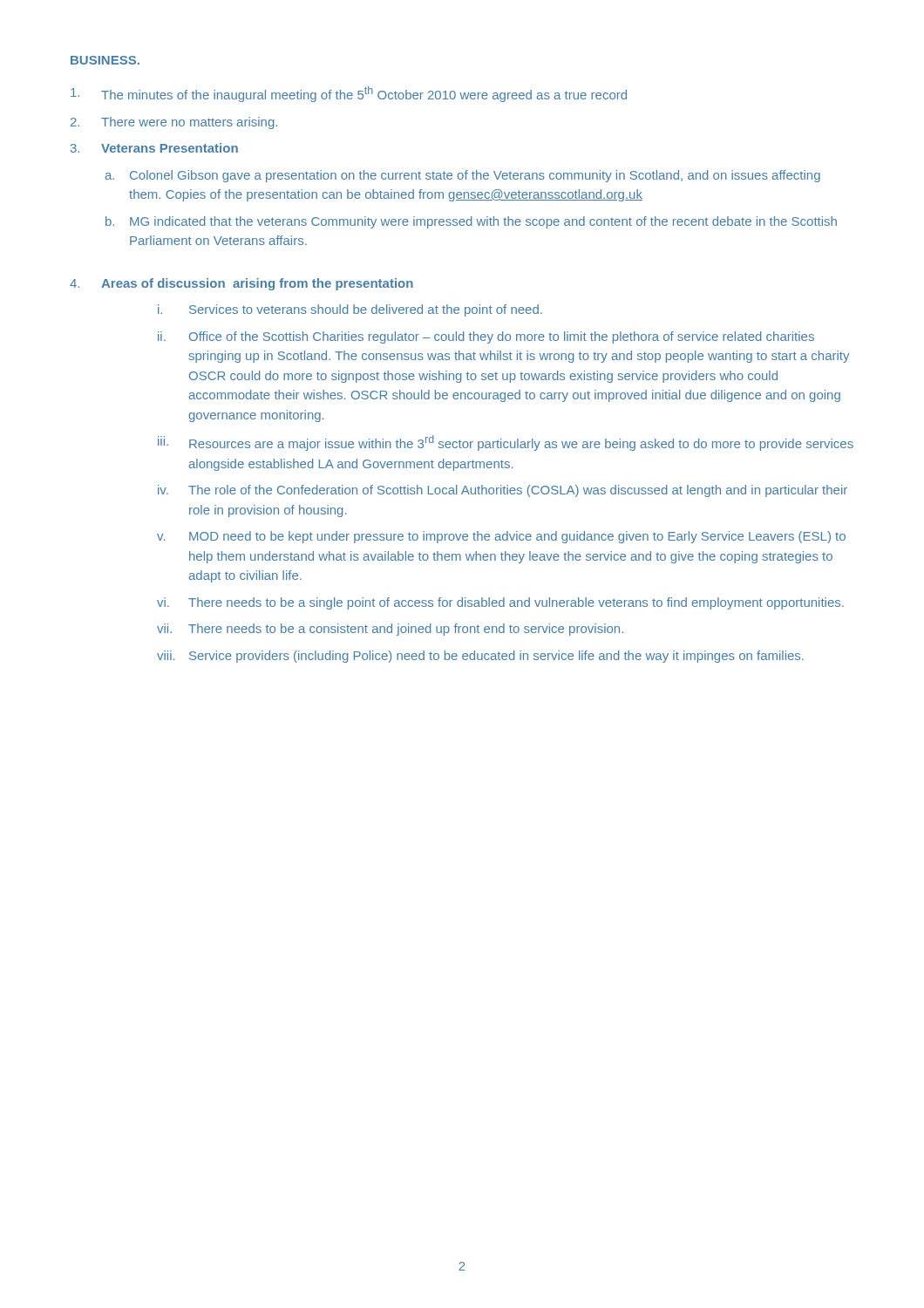This screenshot has width=924, height=1308.
Task: Locate the passage starting "vi. There needs to be a"
Action: click(501, 602)
